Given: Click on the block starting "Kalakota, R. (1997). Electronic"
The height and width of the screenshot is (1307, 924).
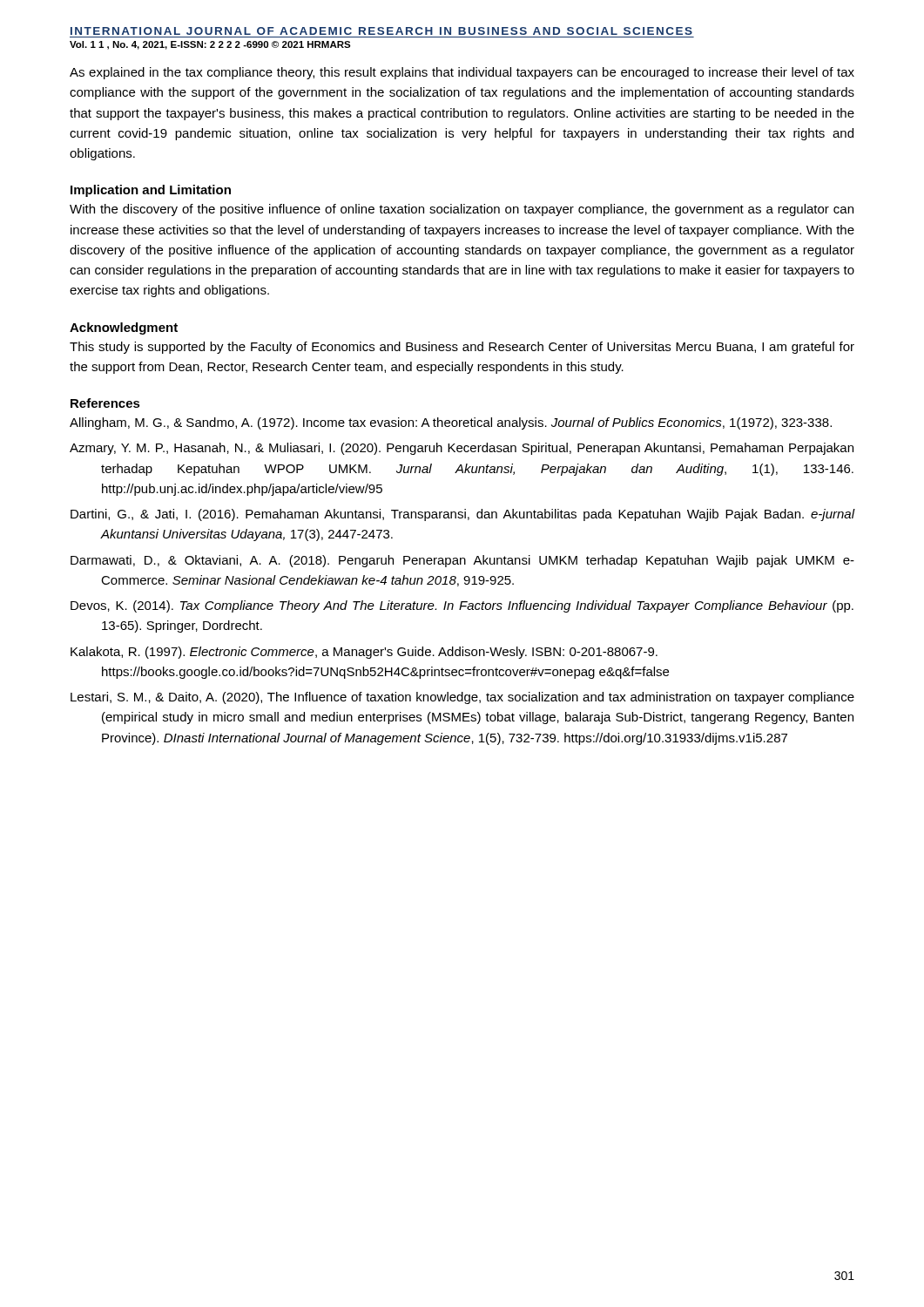Looking at the screenshot, I should [370, 661].
